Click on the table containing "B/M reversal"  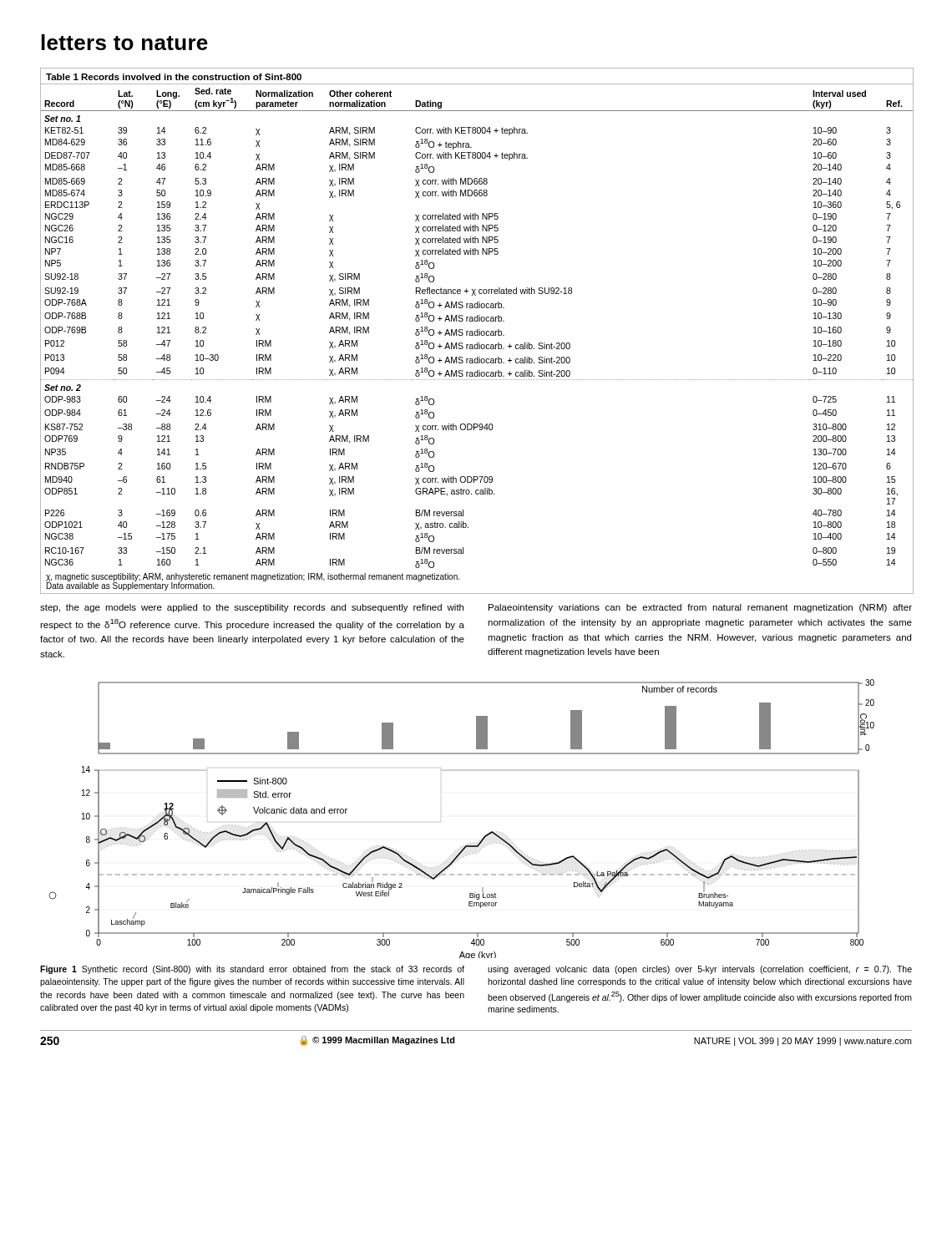pyautogui.click(x=477, y=331)
